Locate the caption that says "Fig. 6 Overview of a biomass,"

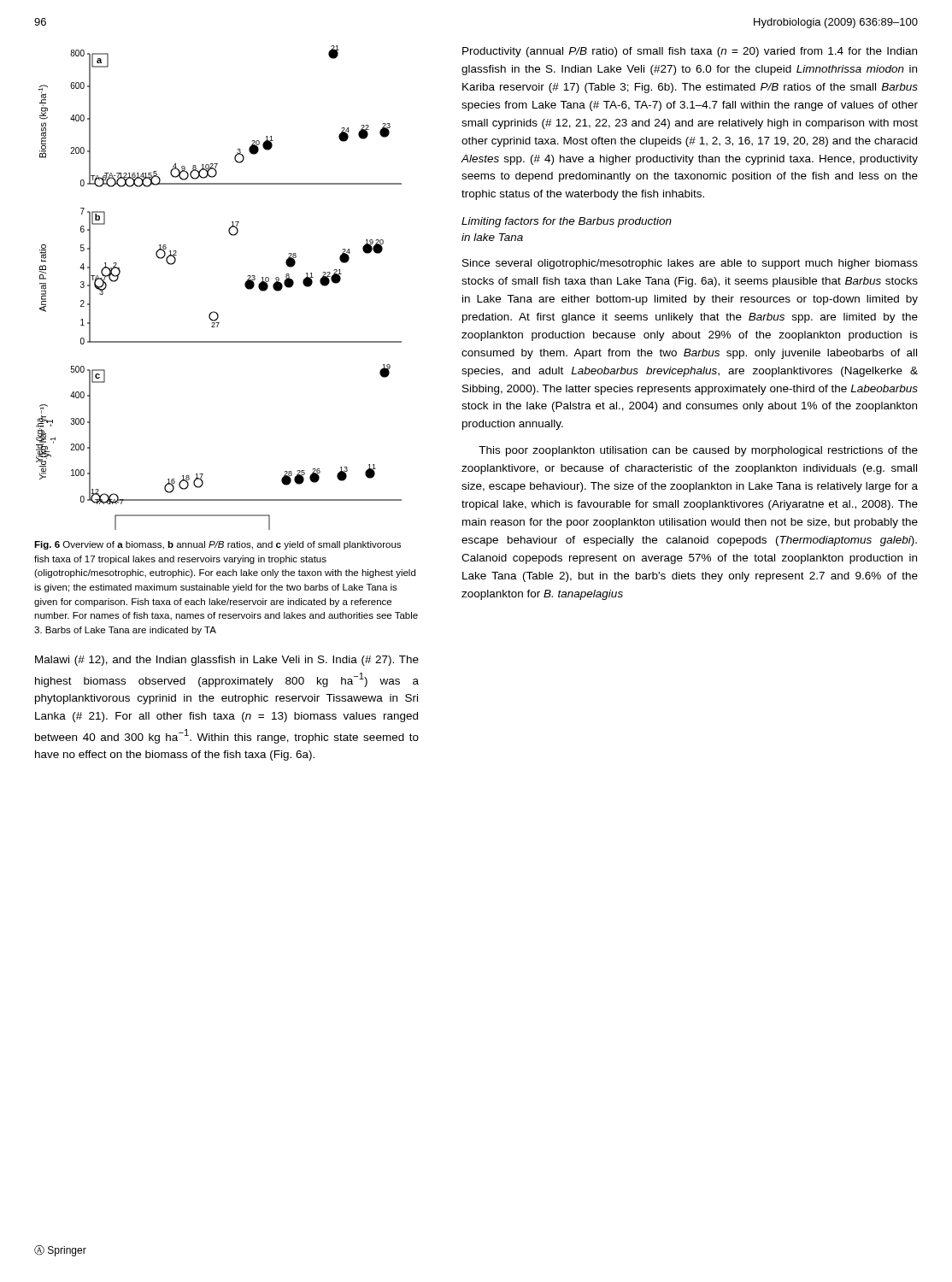[226, 587]
